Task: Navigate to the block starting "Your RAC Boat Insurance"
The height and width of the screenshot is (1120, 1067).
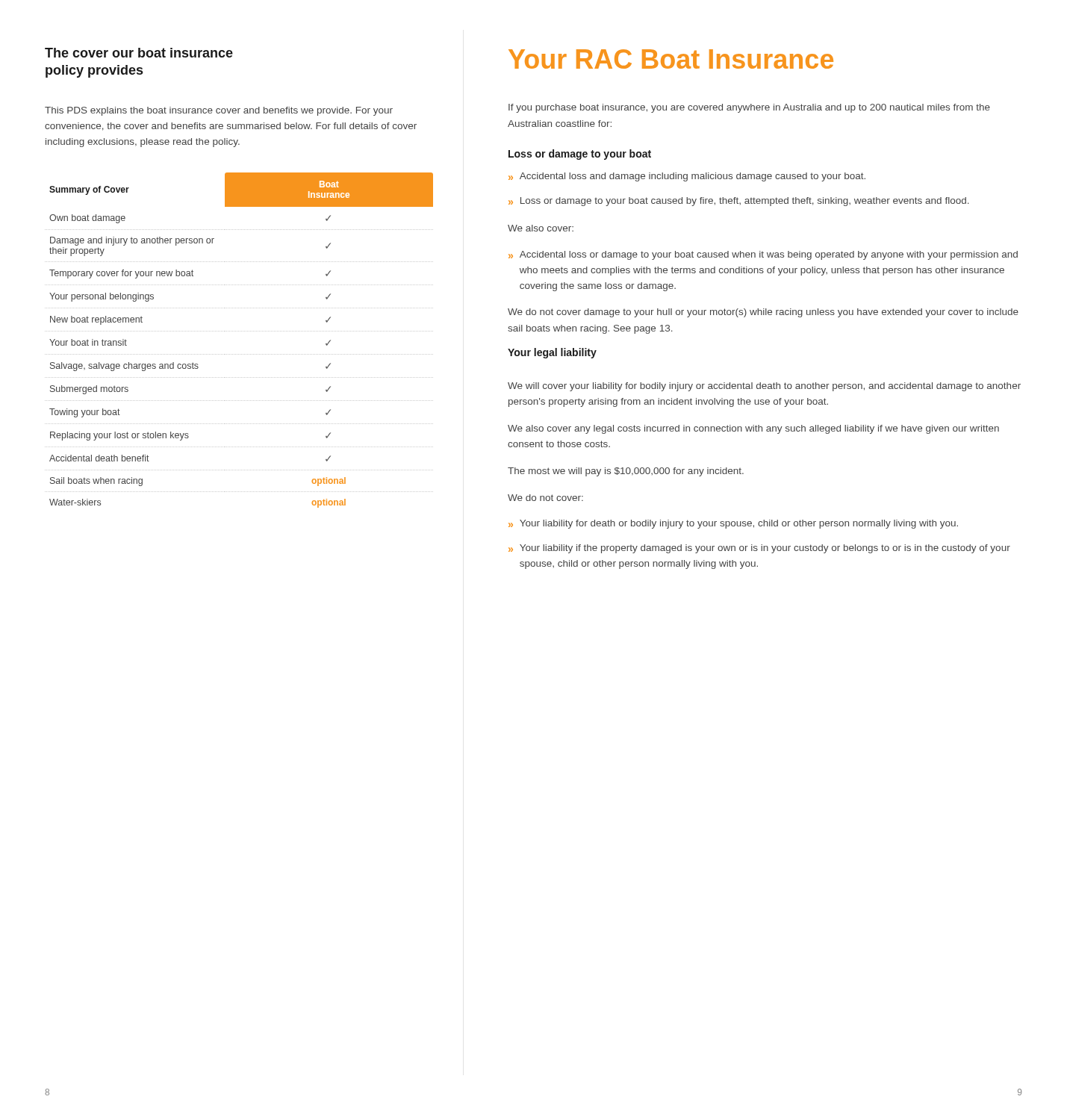Action: tap(671, 60)
